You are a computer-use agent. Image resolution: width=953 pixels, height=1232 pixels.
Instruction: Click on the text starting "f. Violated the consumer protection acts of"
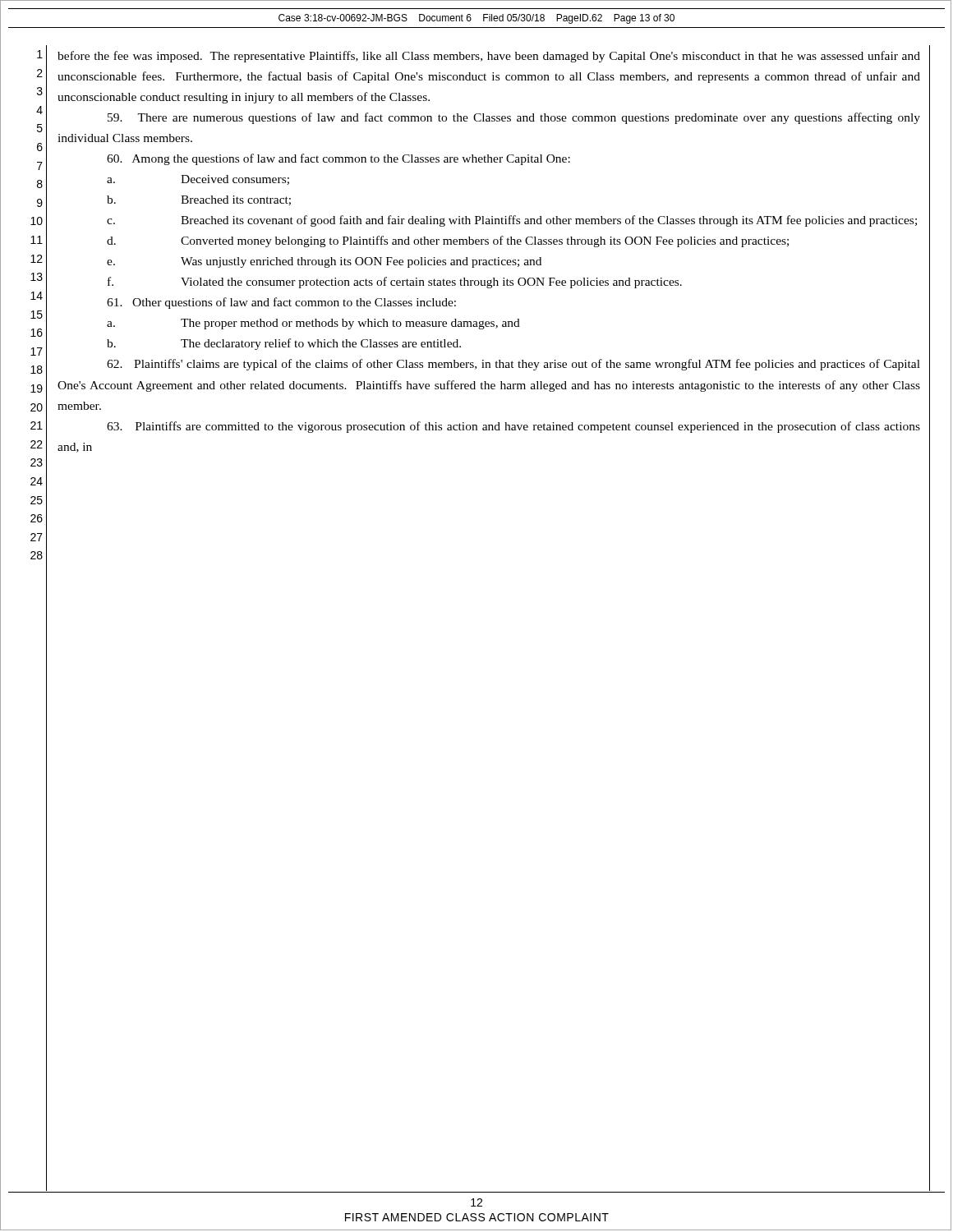[489, 282]
